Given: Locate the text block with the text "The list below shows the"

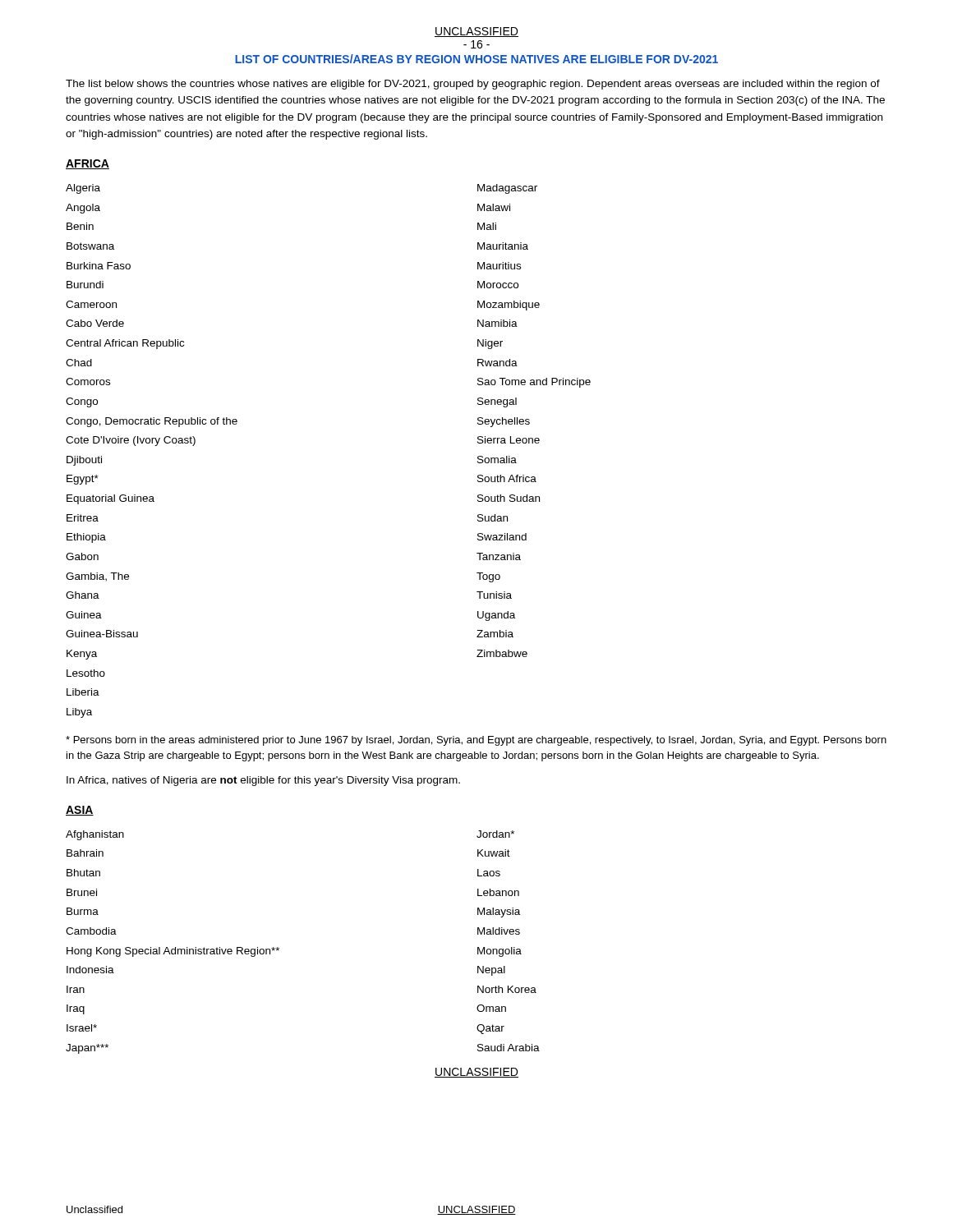Looking at the screenshot, I should click(475, 108).
